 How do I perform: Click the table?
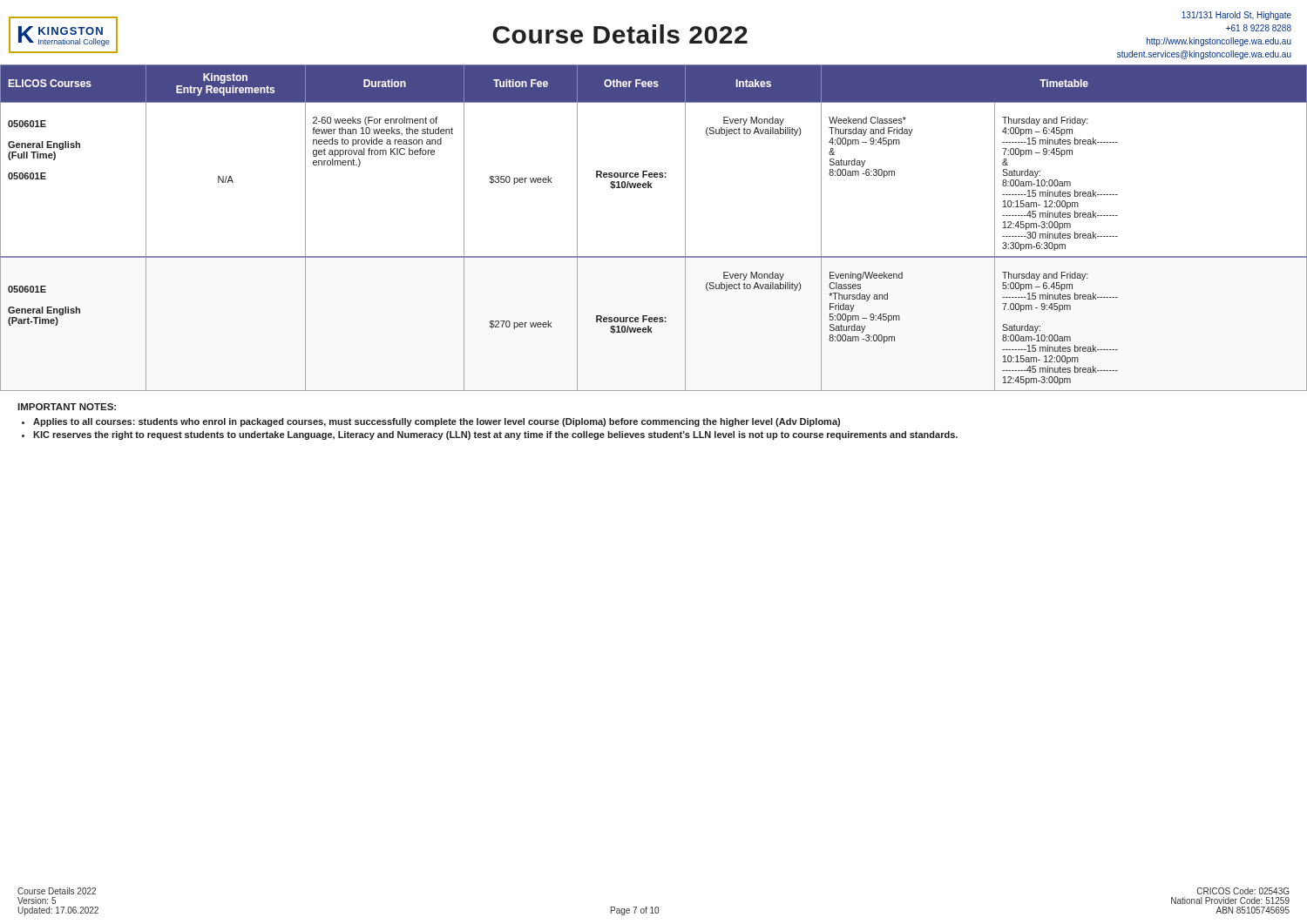tap(654, 228)
